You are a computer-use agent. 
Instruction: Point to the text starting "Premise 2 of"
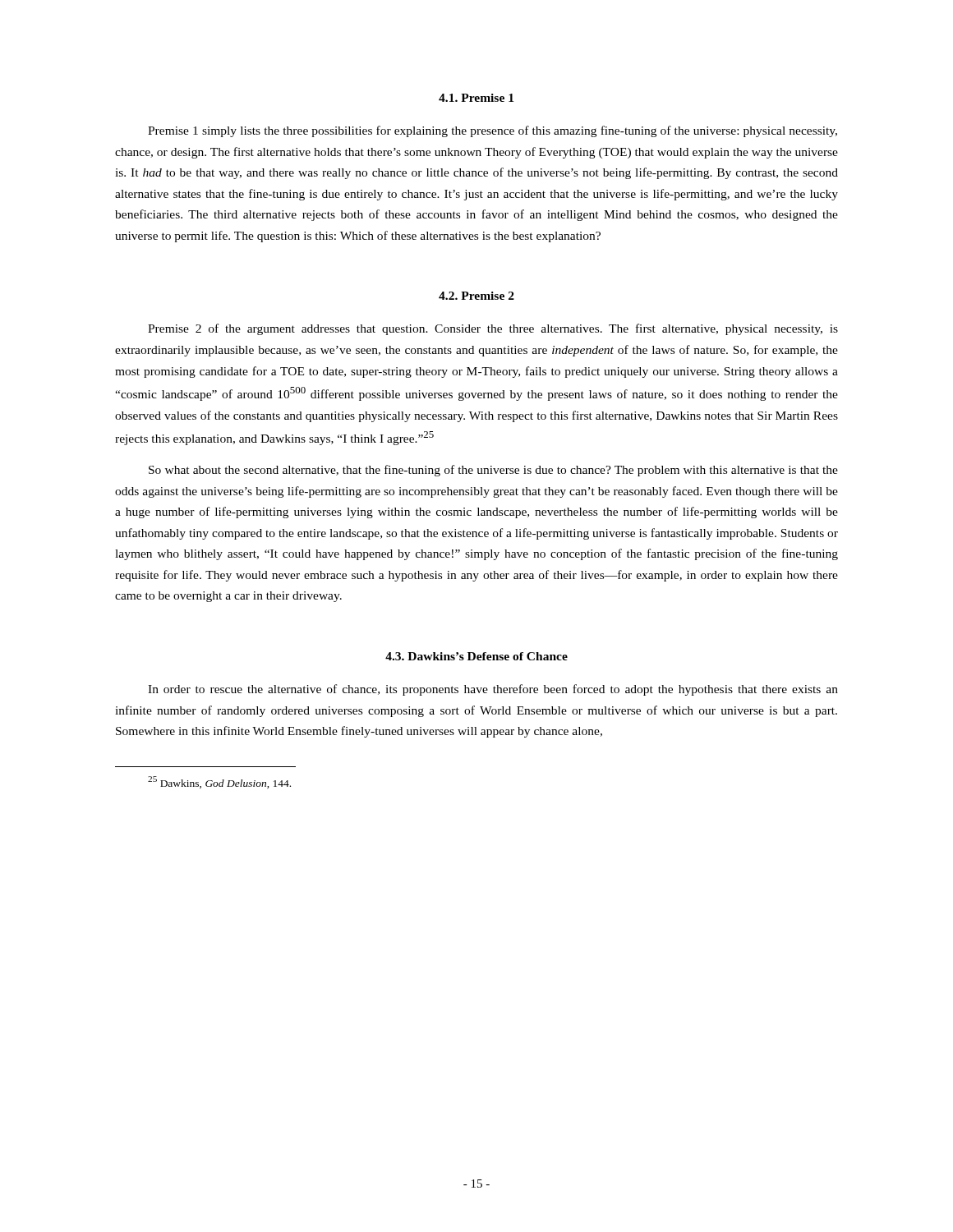476,384
